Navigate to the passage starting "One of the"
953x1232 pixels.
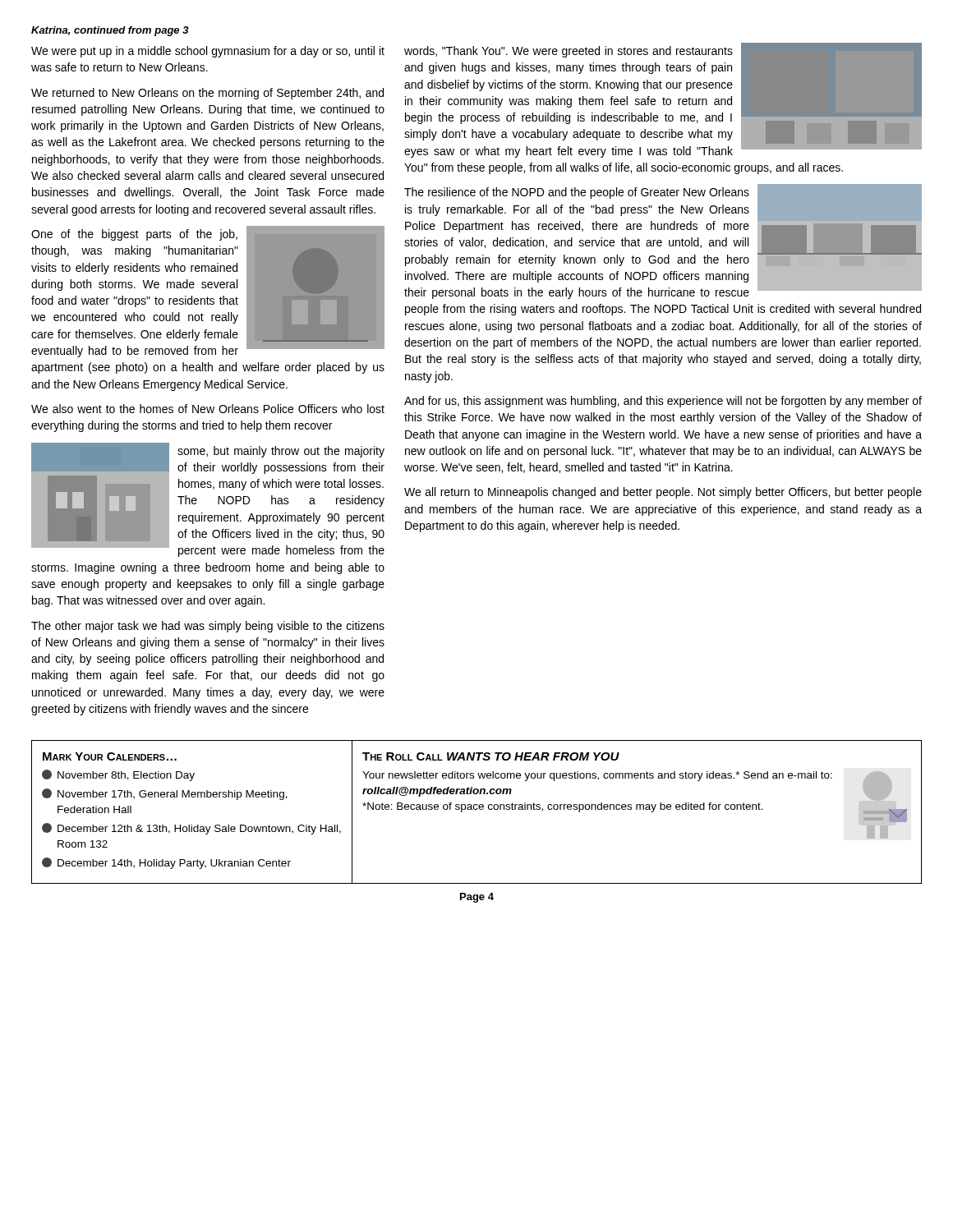208,309
